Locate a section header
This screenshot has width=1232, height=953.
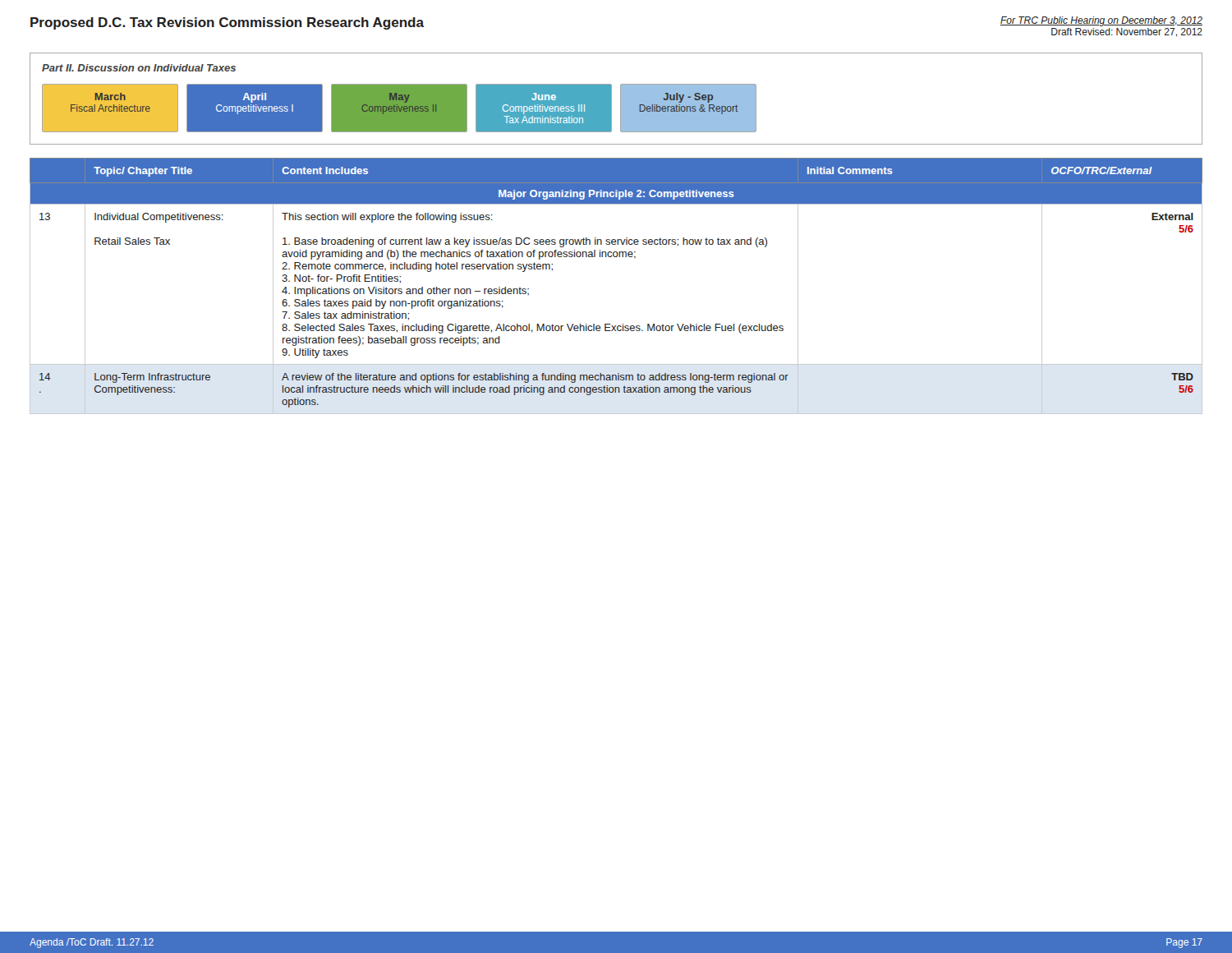pos(139,68)
